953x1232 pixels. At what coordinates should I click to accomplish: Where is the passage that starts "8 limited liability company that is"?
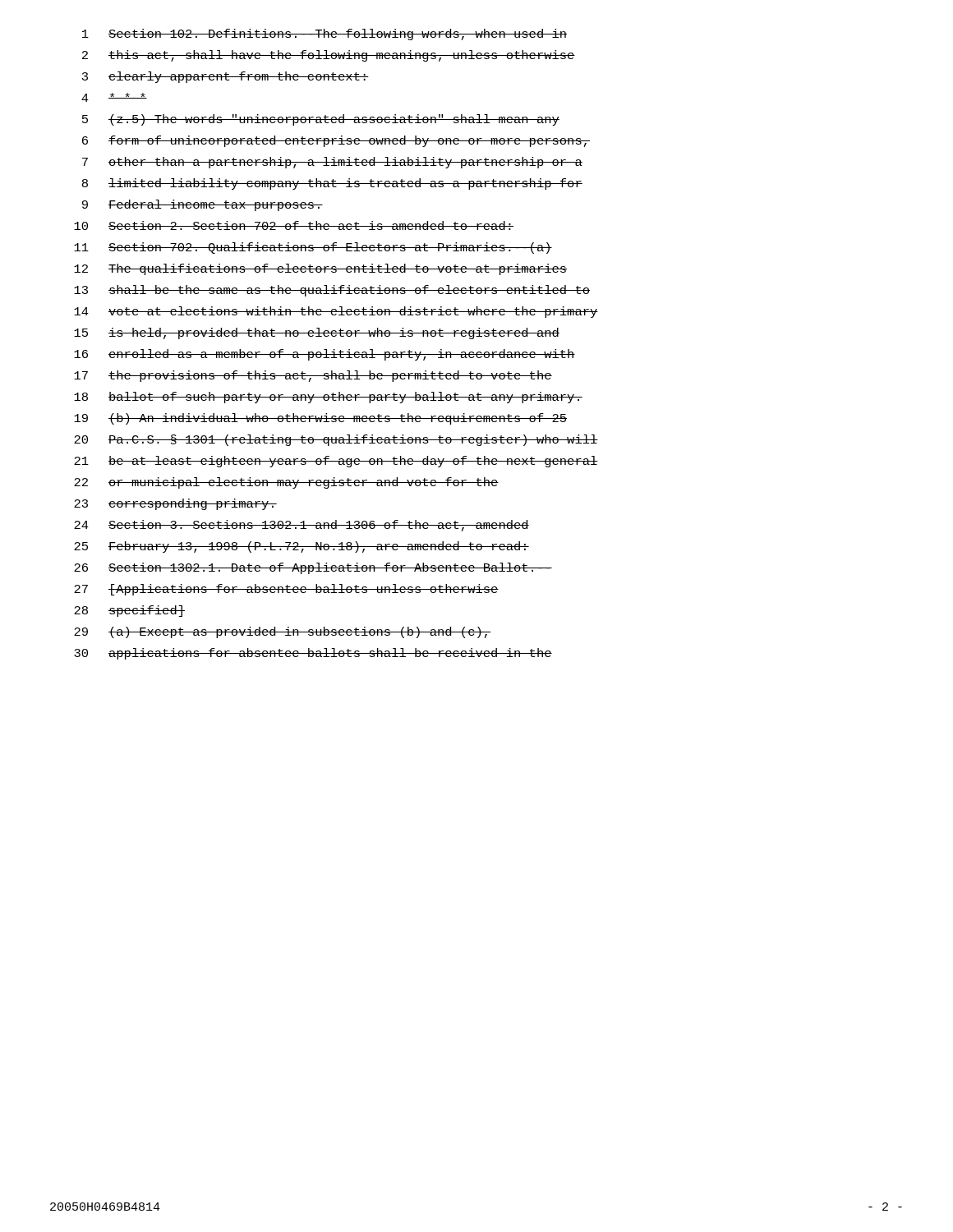tap(476, 184)
